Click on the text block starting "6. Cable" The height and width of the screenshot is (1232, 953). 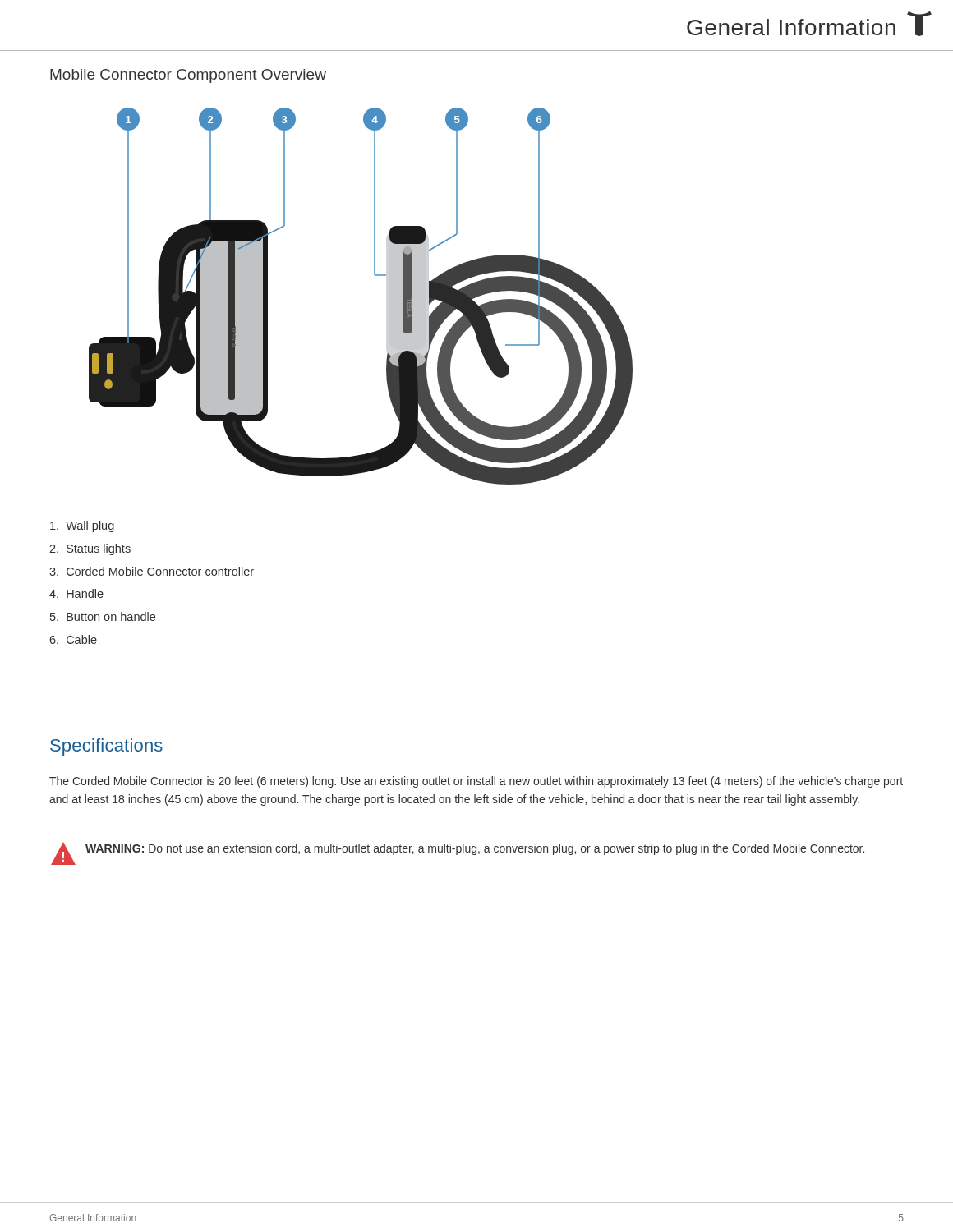[73, 640]
